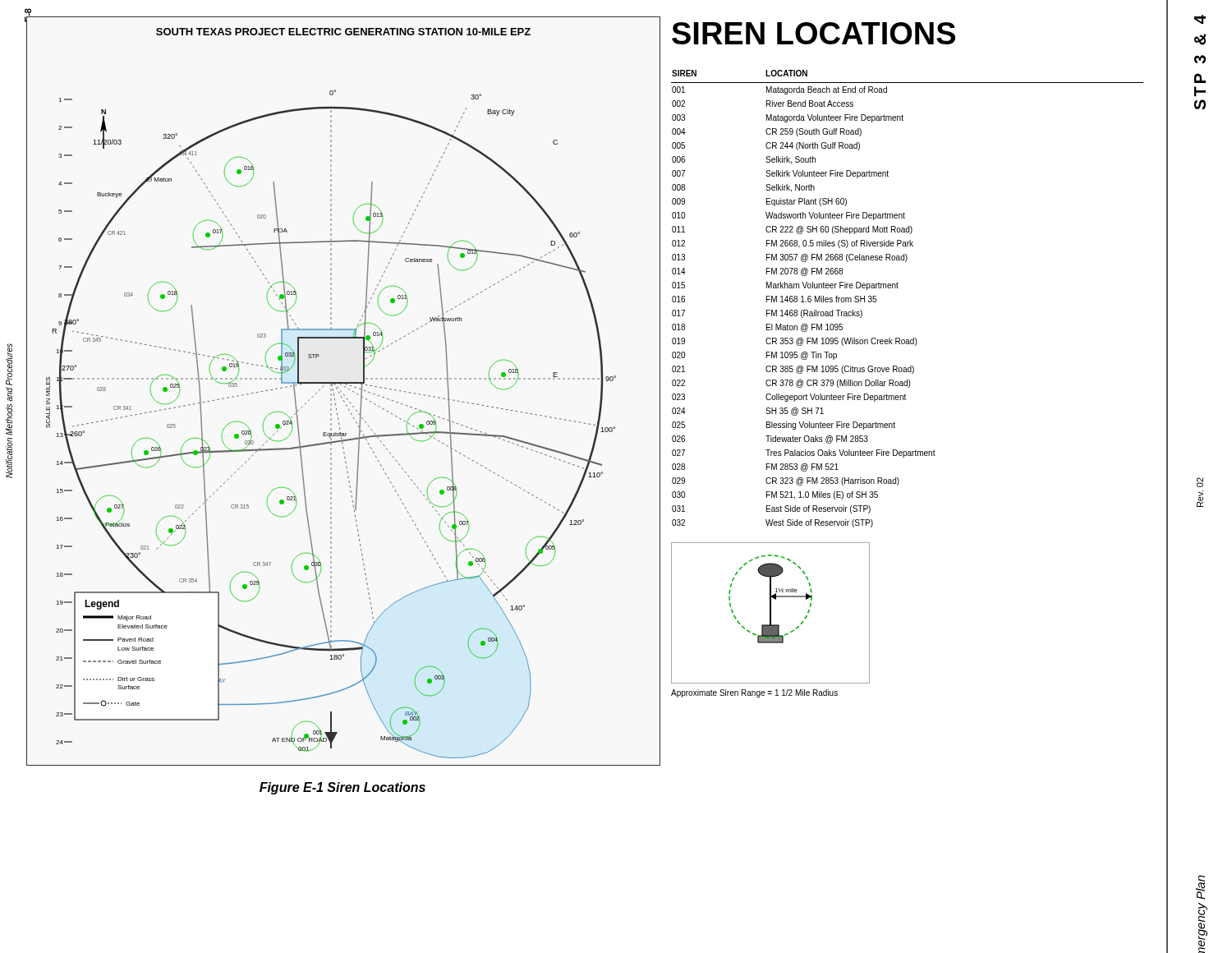Locate the text "Figure E-1 Siren Locations"
The height and width of the screenshot is (953, 1232).
pos(342,787)
